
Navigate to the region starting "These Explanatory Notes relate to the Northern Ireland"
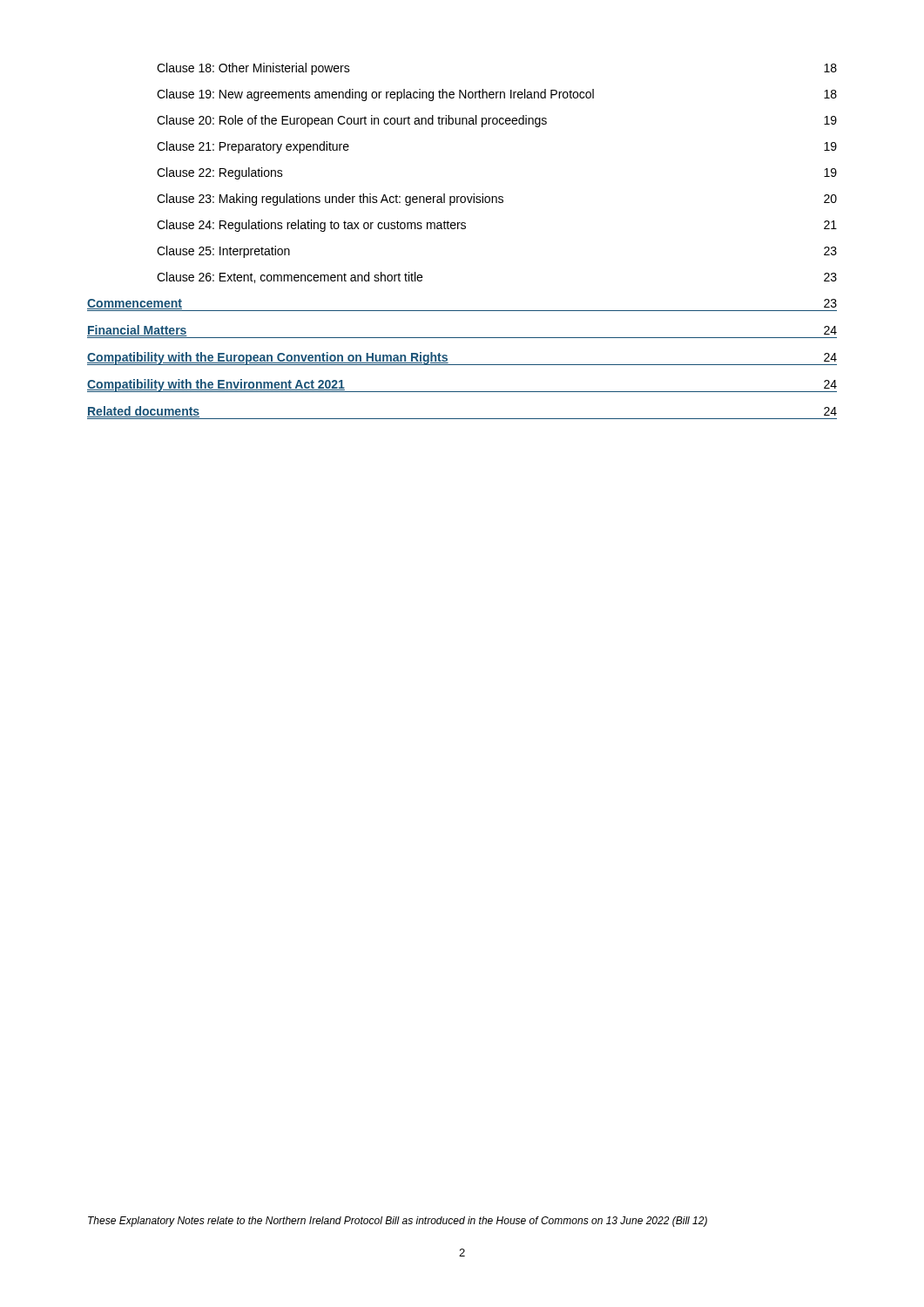click(x=397, y=1221)
